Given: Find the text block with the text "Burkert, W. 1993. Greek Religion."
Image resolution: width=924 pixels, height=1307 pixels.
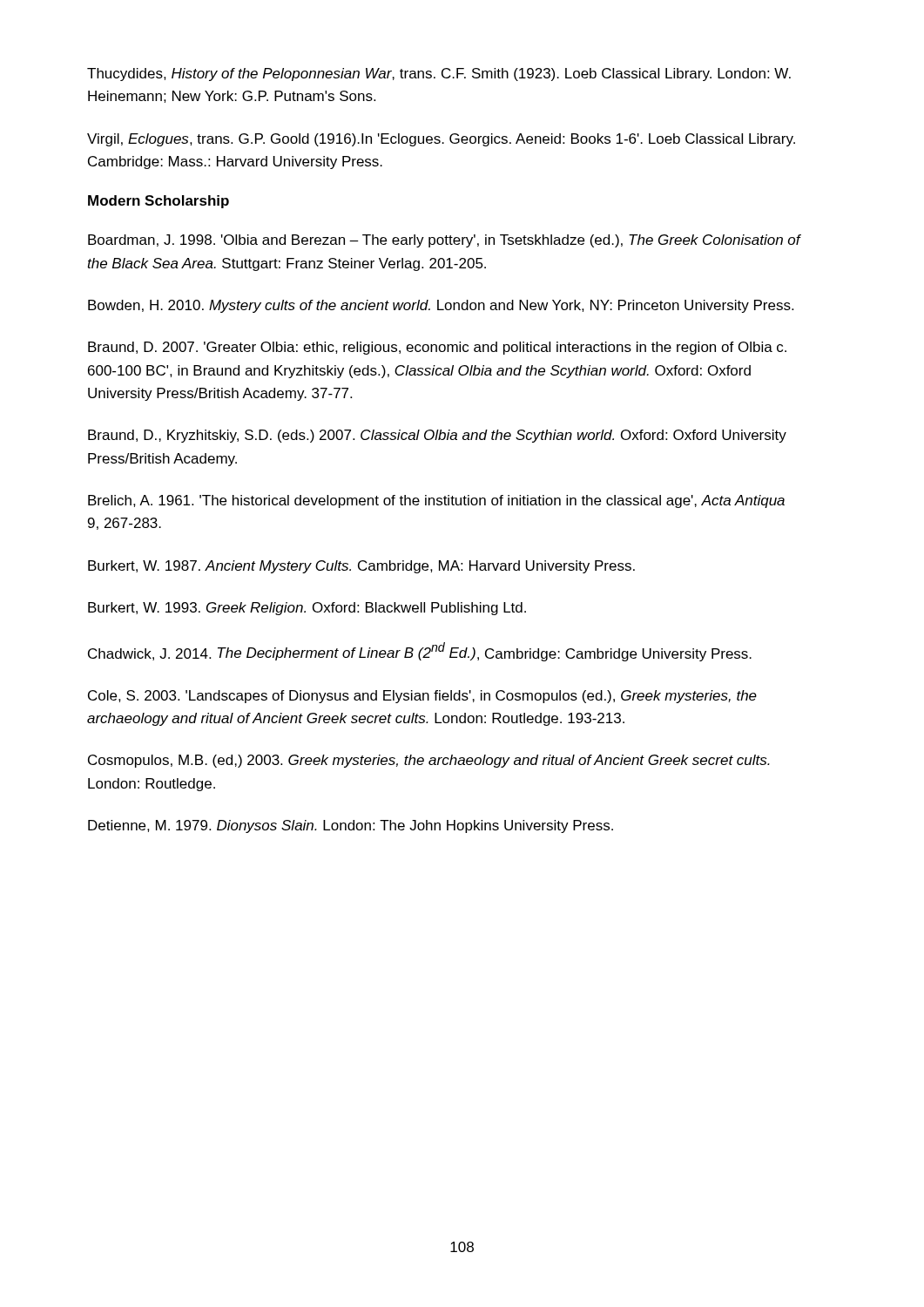Looking at the screenshot, I should pyautogui.click(x=307, y=608).
